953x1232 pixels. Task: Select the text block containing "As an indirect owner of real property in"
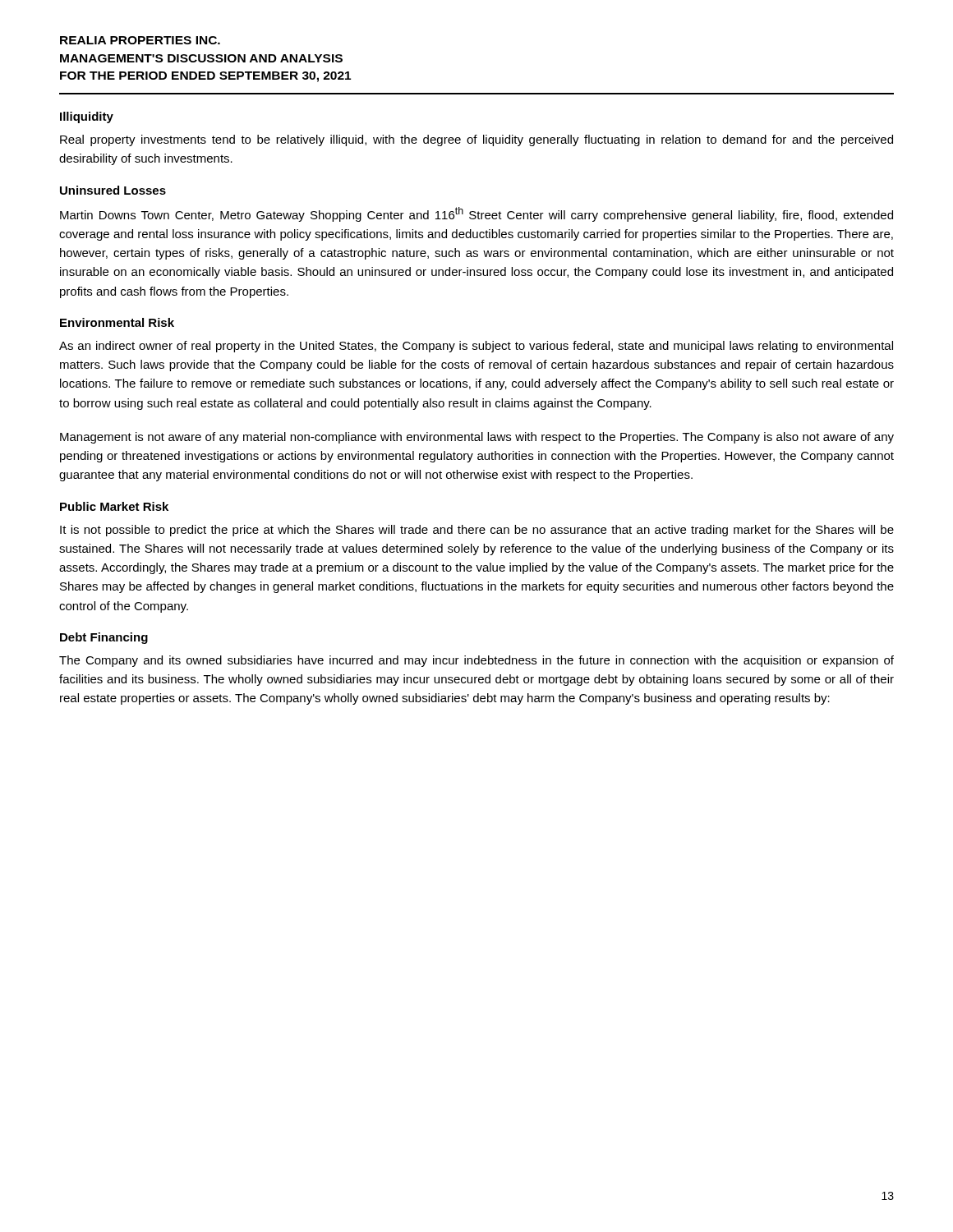tap(476, 374)
